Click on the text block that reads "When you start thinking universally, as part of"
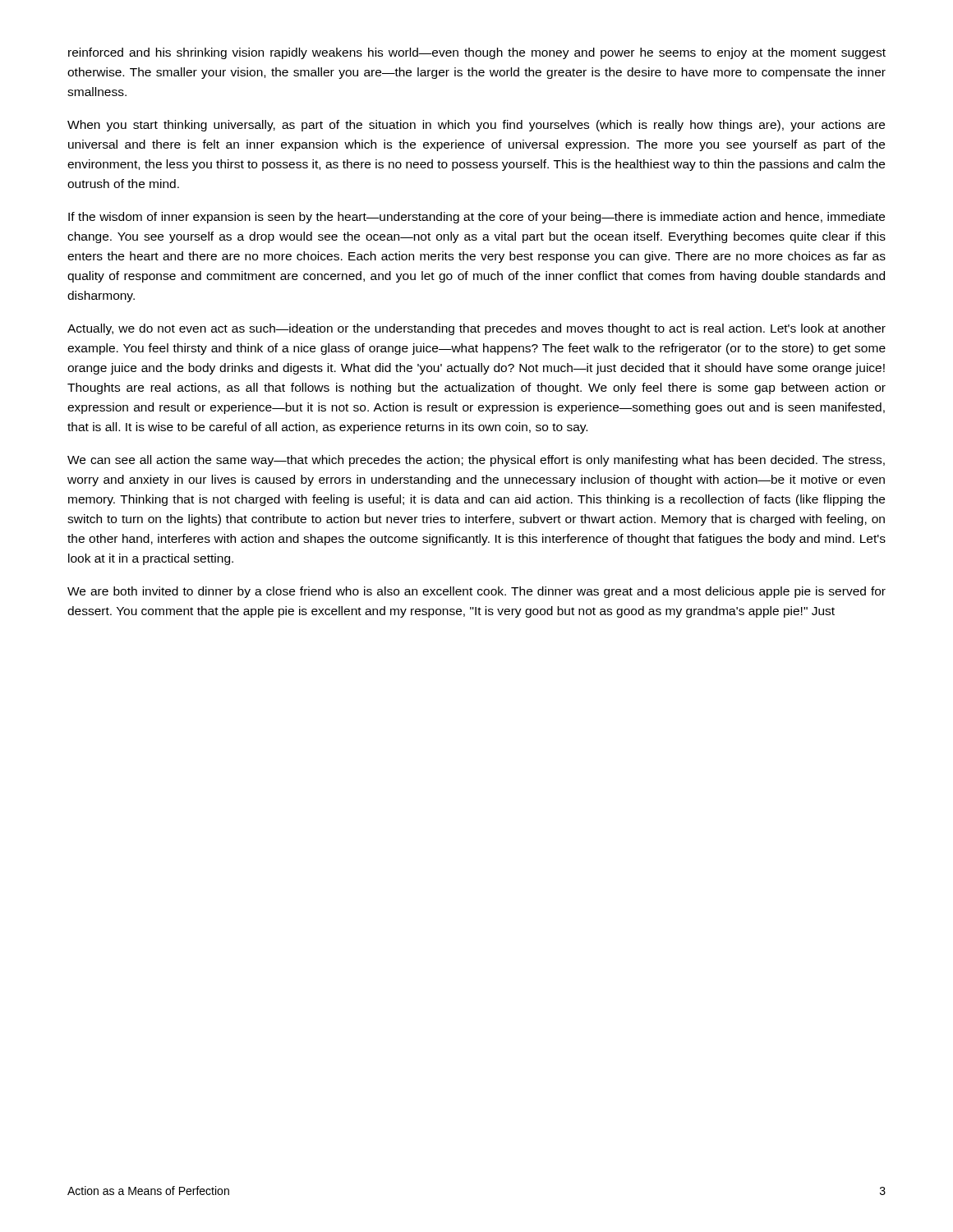The width and height of the screenshot is (953, 1232). click(x=476, y=154)
